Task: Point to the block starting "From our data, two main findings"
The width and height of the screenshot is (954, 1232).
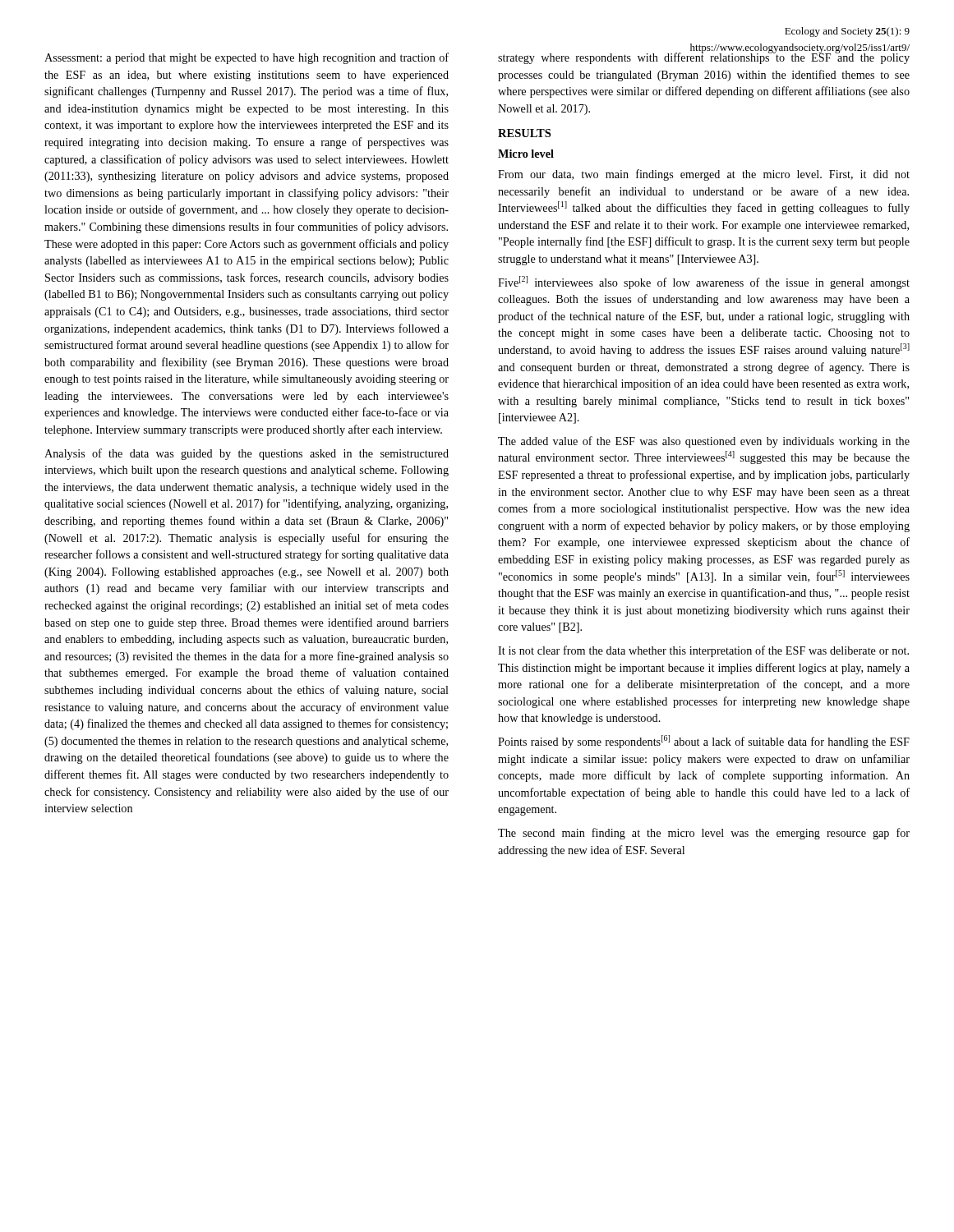Action: (x=704, y=512)
